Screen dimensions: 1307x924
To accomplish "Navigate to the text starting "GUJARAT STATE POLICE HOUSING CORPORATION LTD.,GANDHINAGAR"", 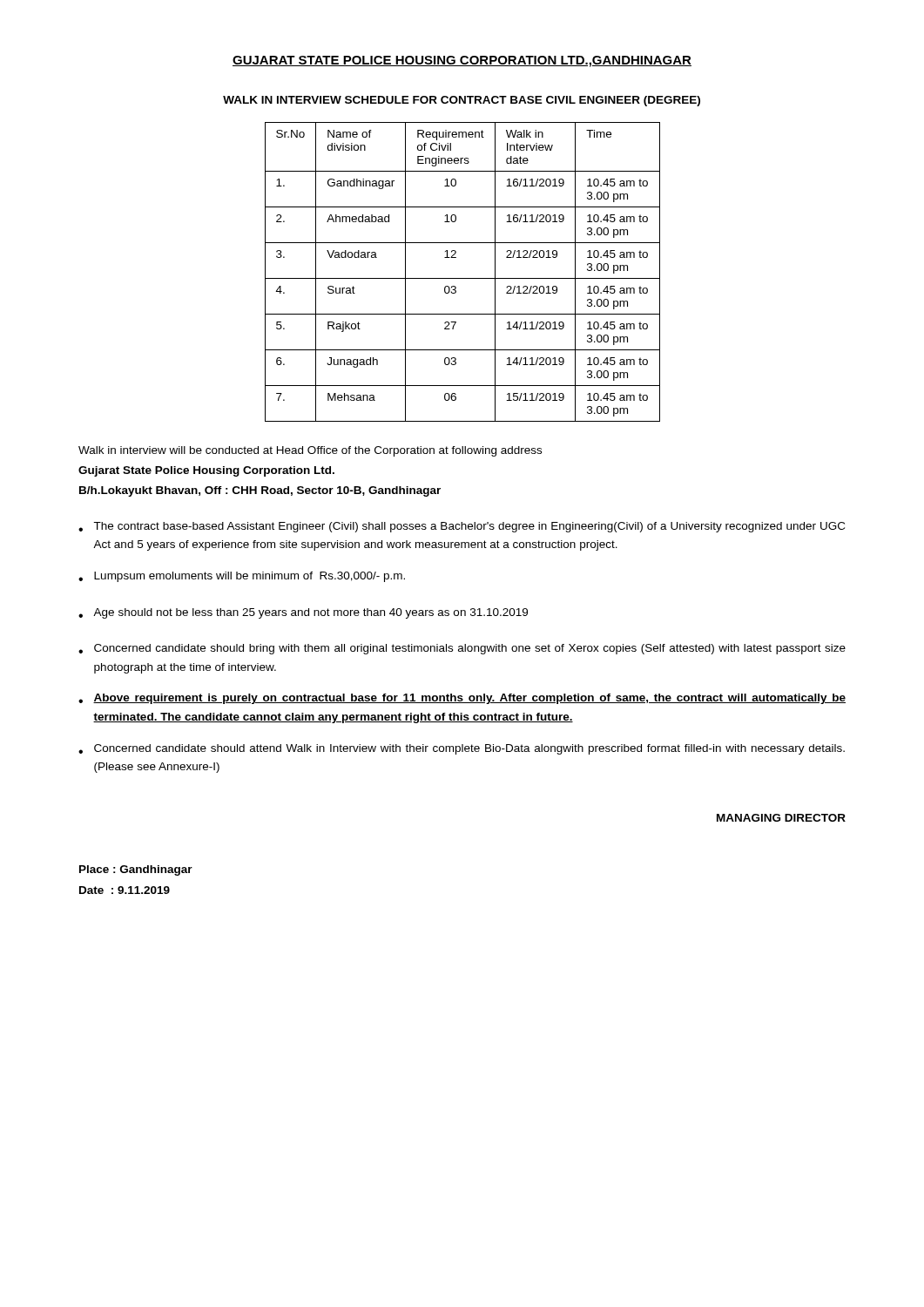I will point(462,60).
